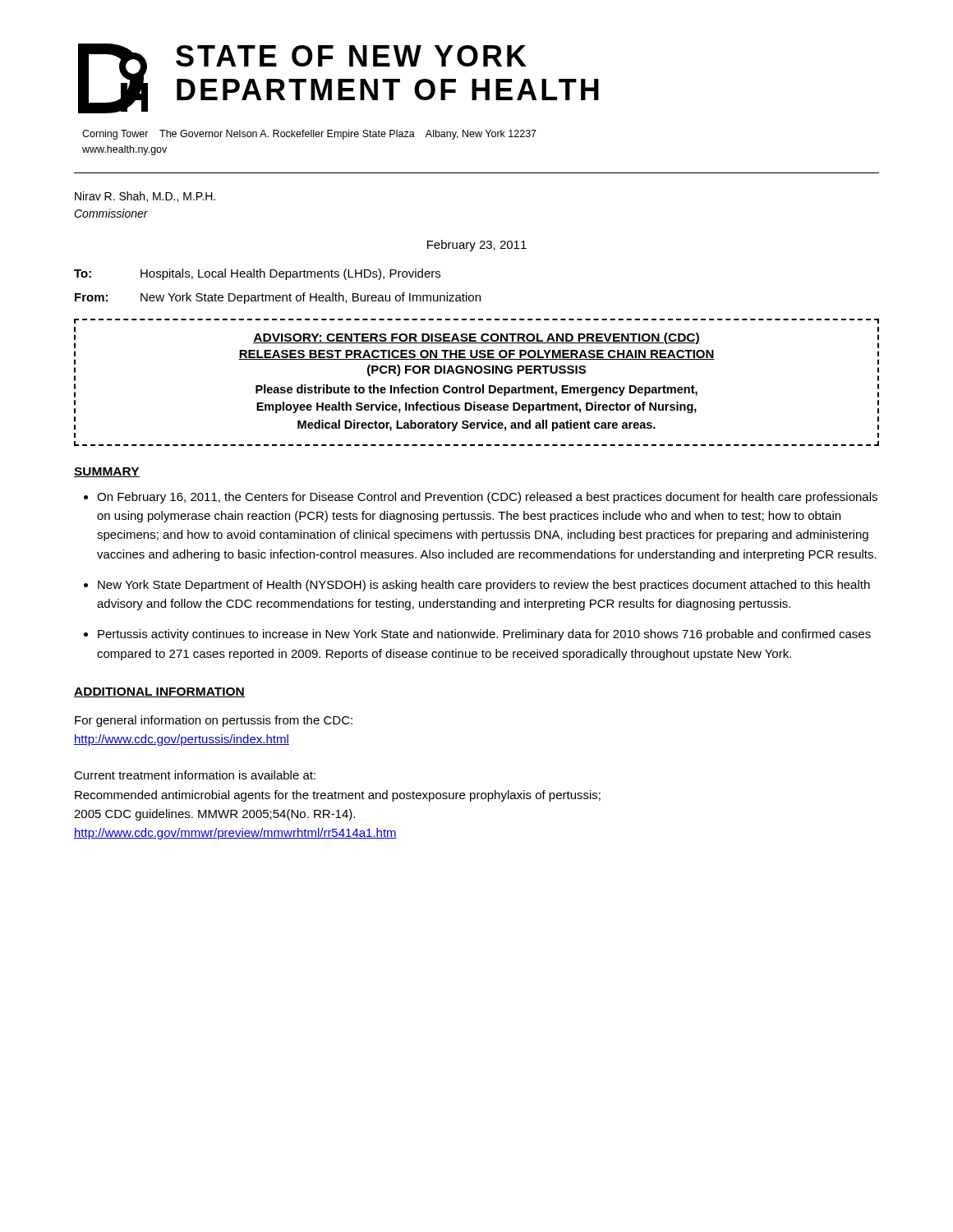953x1232 pixels.
Task: Click the passage that begins "Pertussis activity continues to increase in"
Action: 484,643
